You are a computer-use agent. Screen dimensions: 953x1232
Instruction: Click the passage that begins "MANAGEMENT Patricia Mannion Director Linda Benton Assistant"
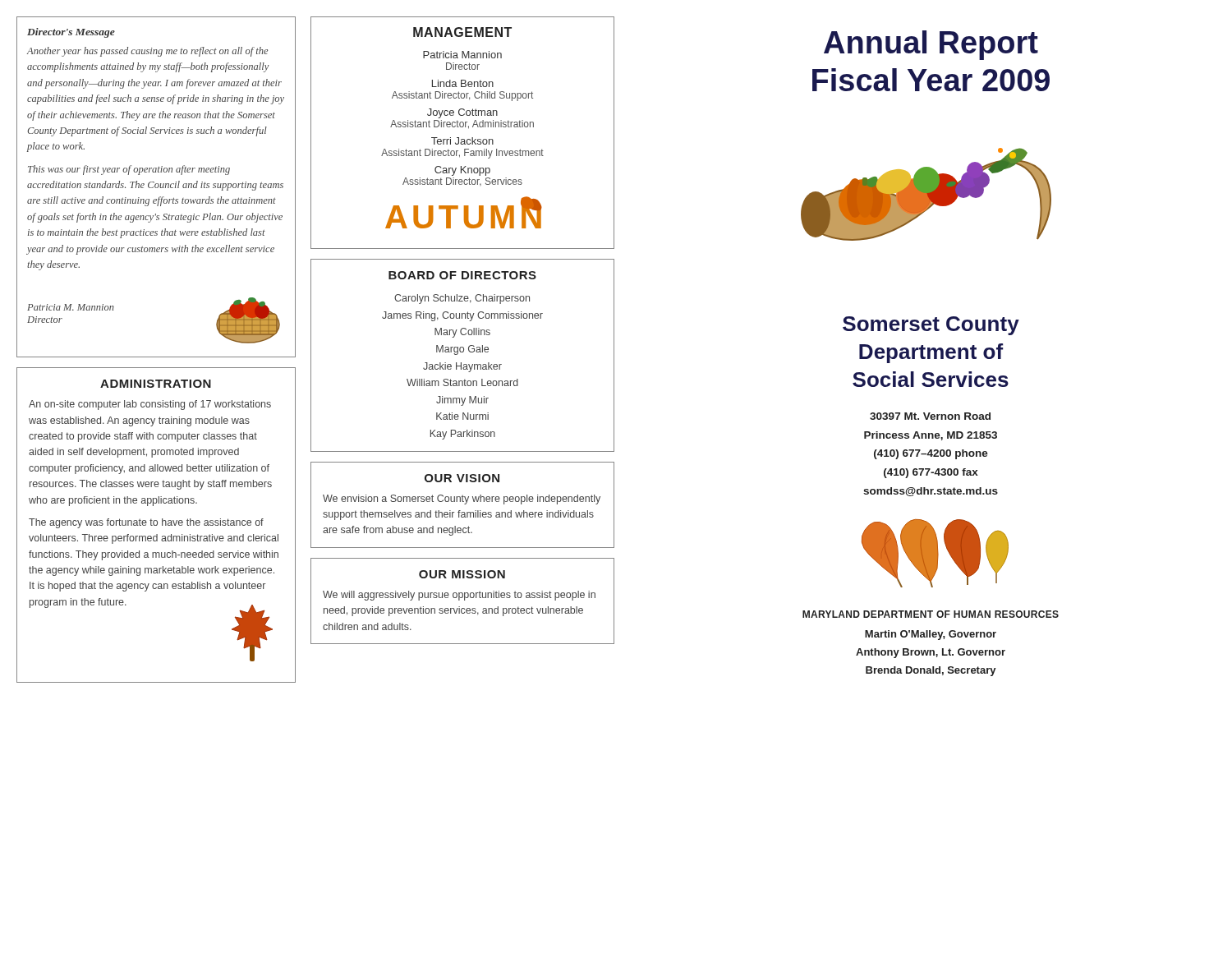click(x=462, y=133)
